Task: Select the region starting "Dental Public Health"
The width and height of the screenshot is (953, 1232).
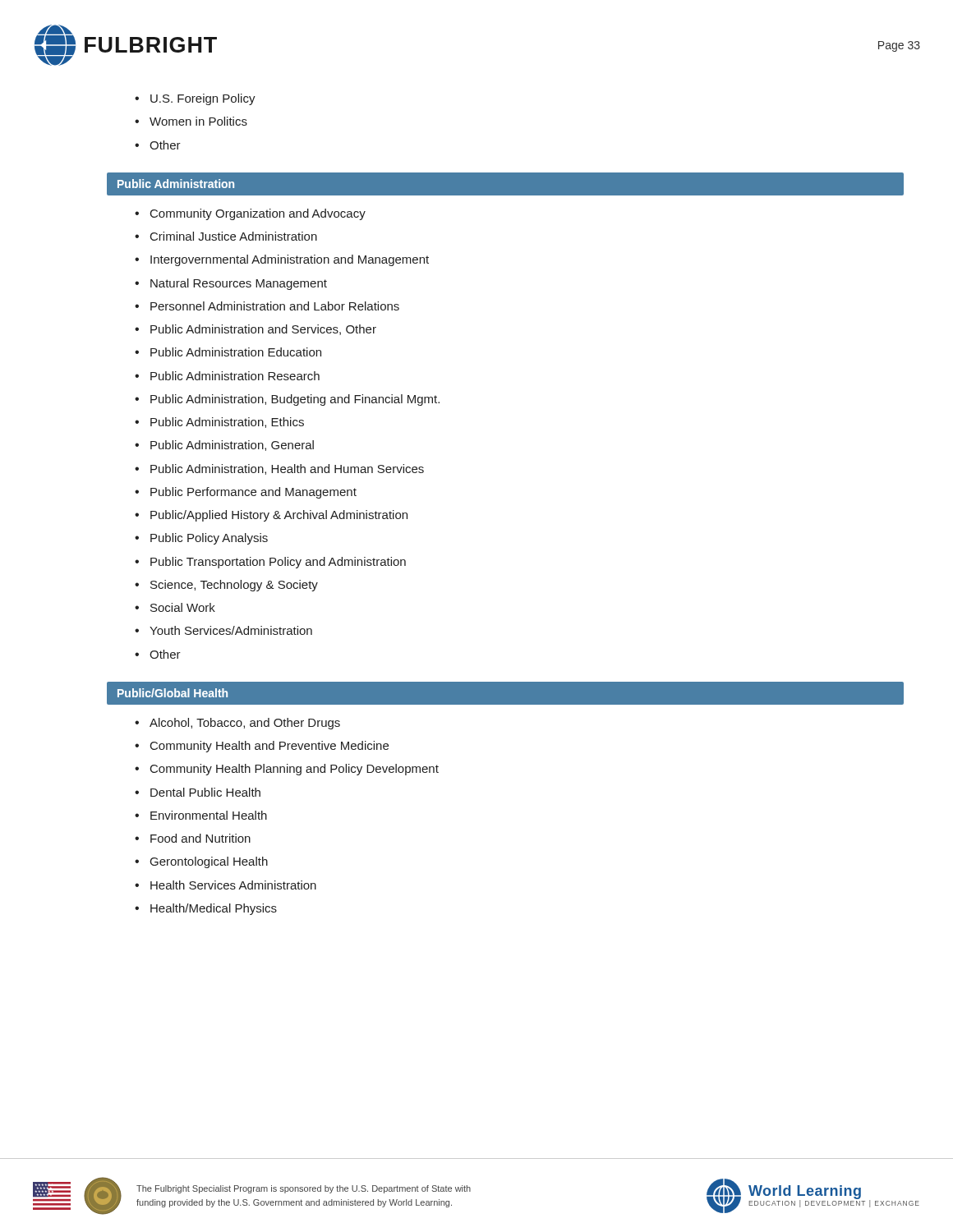Action: (198, 792)
